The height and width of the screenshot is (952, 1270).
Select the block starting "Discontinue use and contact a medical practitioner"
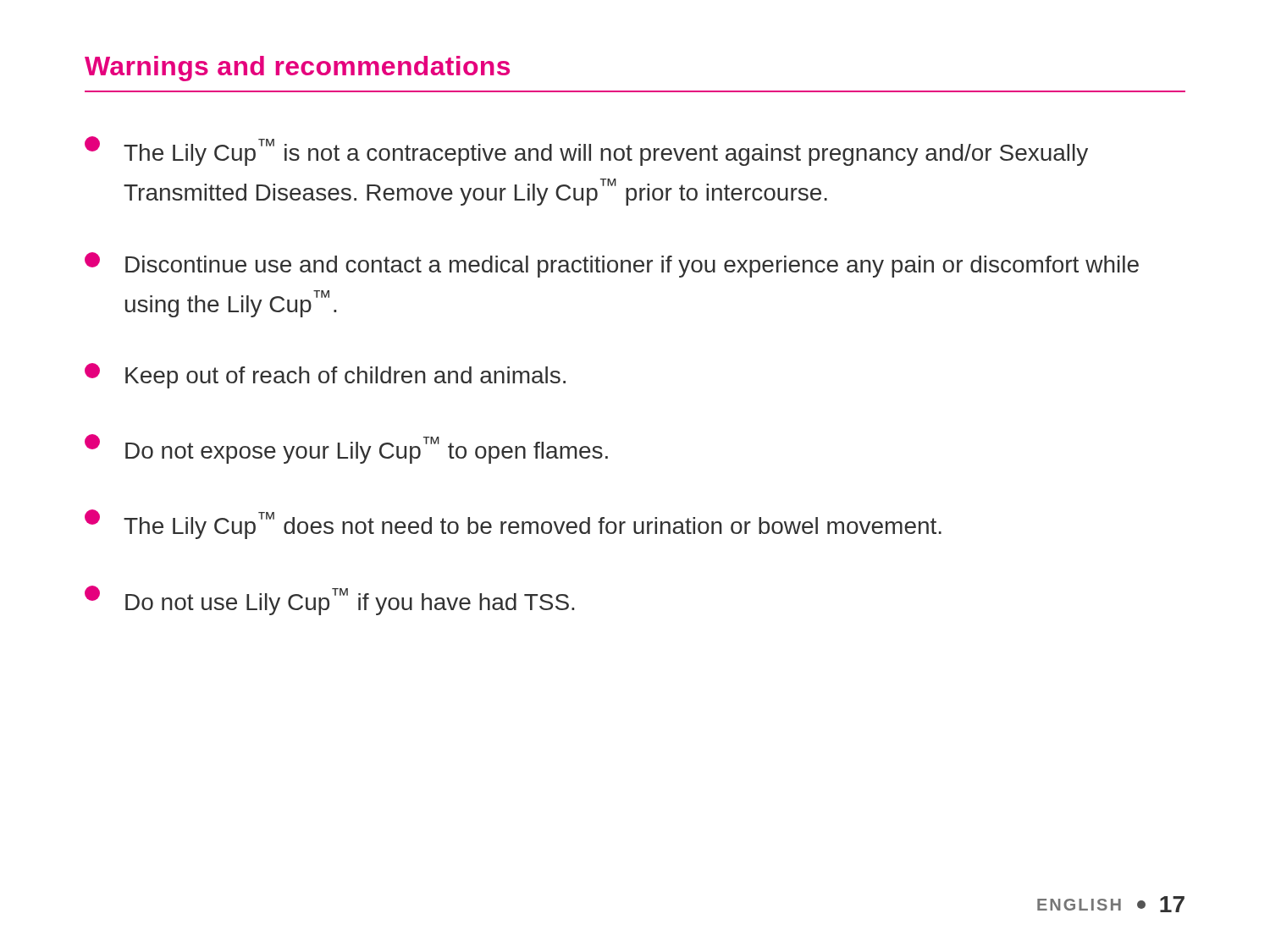click(627, 285)
